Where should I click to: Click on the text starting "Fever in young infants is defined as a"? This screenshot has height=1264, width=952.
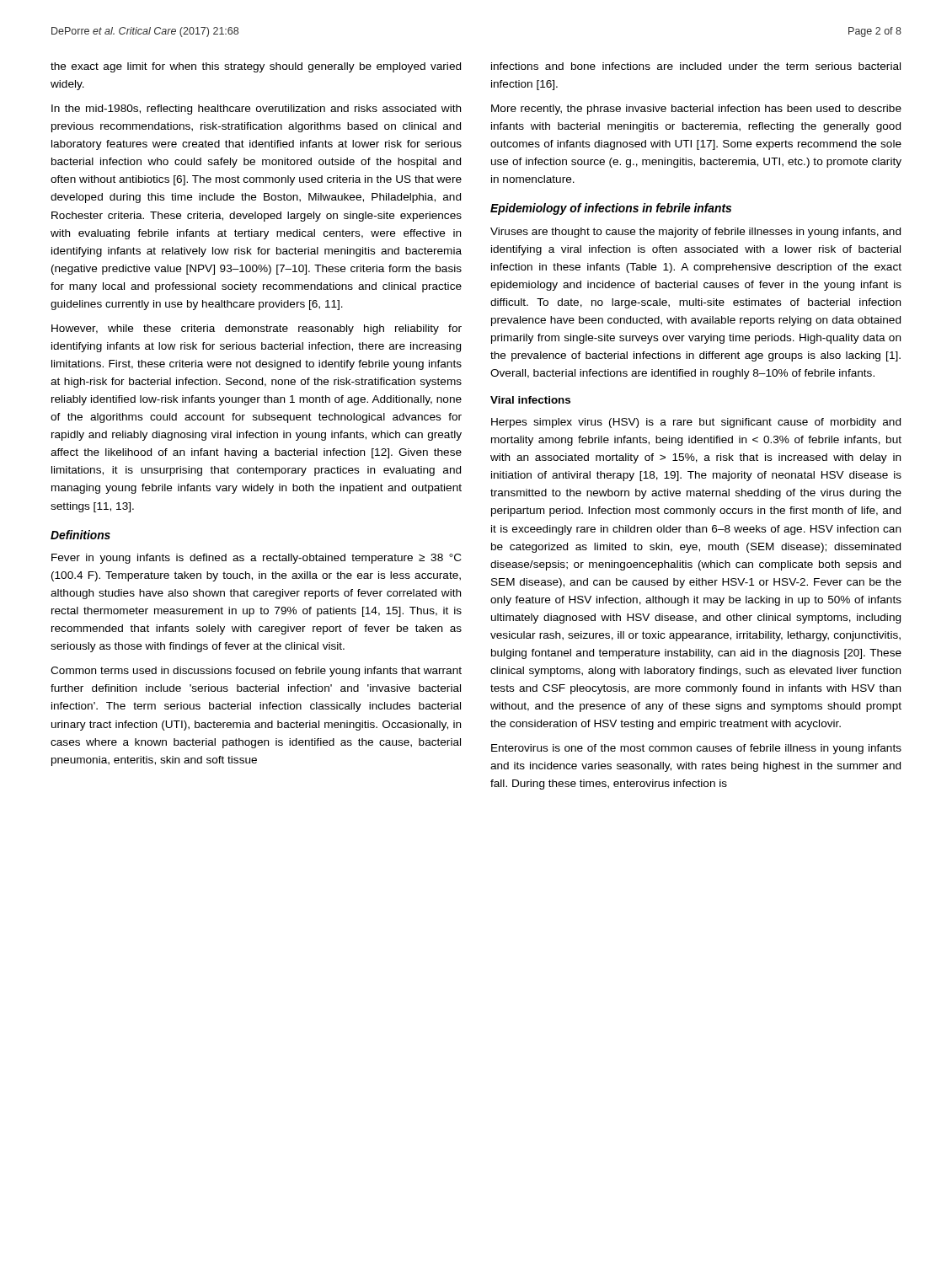point(256,658)
